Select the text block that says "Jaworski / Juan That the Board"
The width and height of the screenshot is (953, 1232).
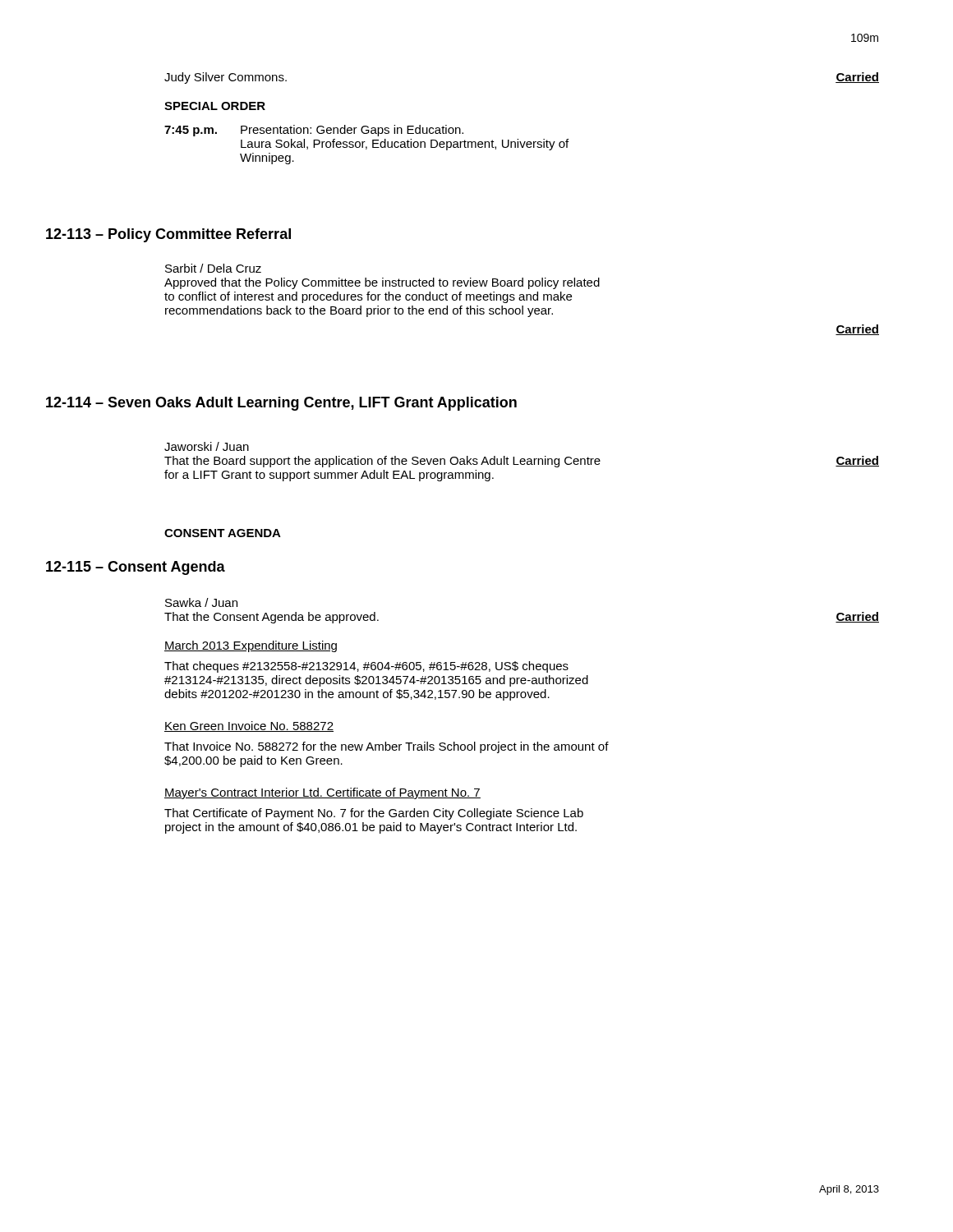(522, 460)
